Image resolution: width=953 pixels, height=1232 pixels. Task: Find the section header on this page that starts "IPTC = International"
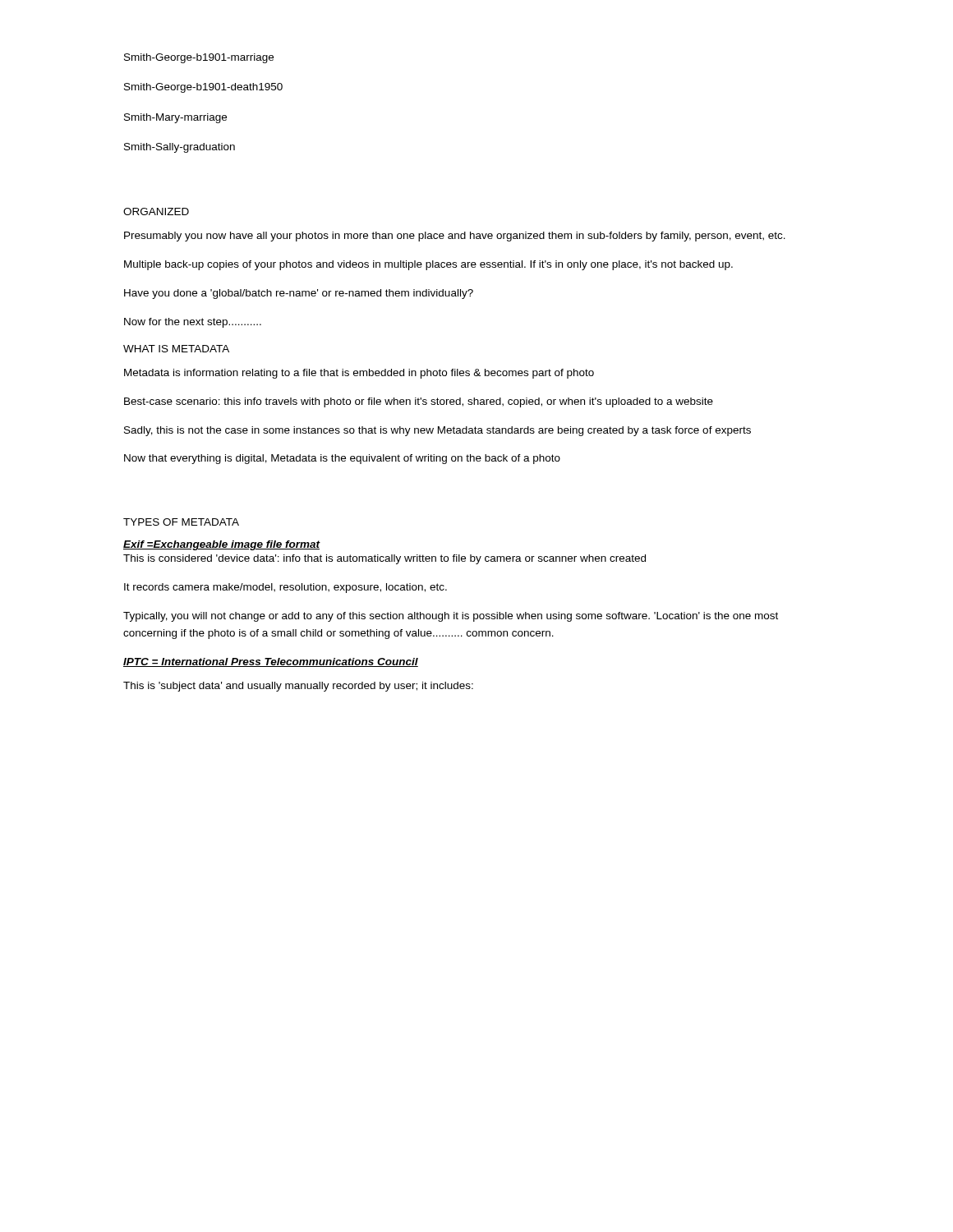(270, 662)
